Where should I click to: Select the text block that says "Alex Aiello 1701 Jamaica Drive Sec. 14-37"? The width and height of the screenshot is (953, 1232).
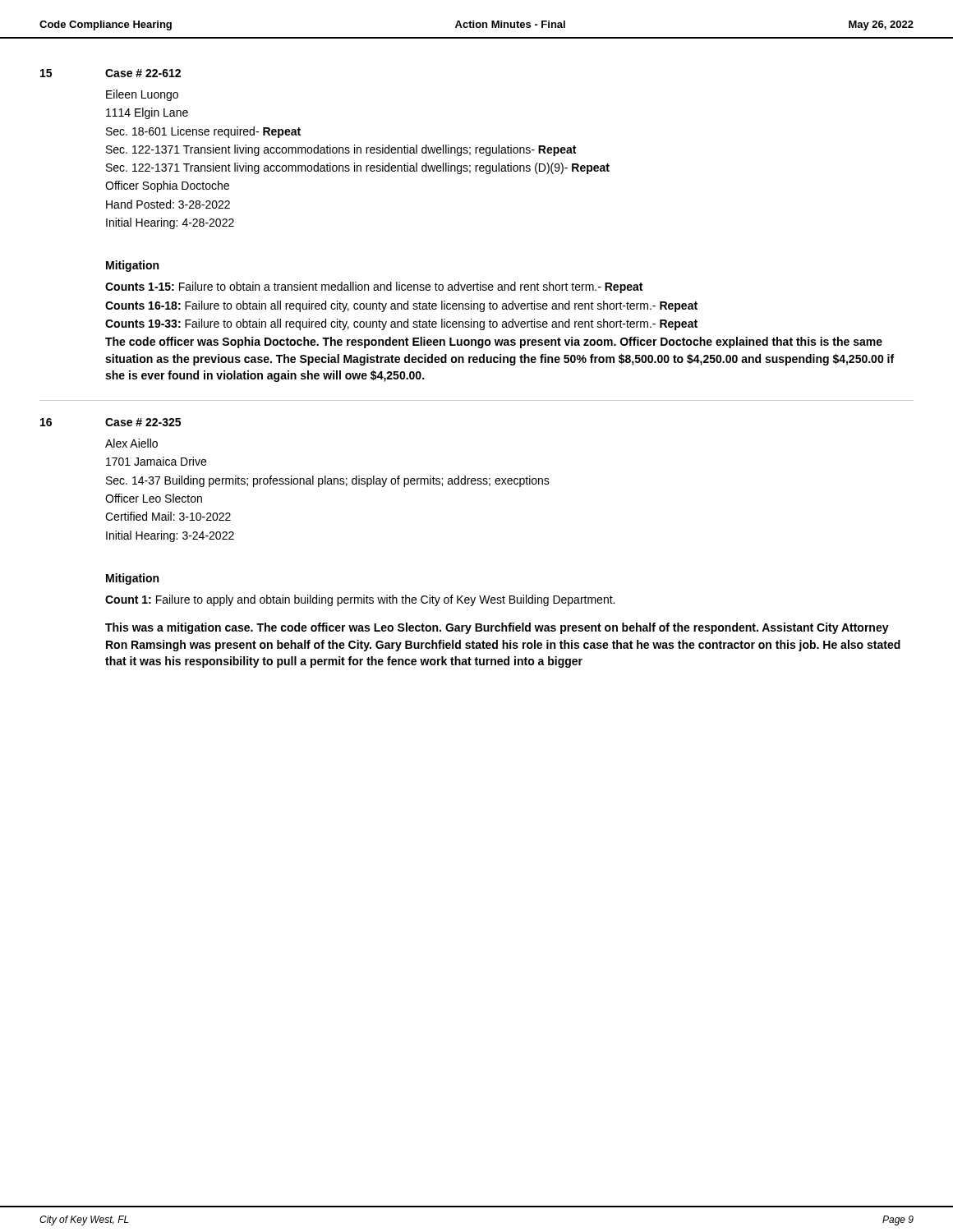coord(509,490)
